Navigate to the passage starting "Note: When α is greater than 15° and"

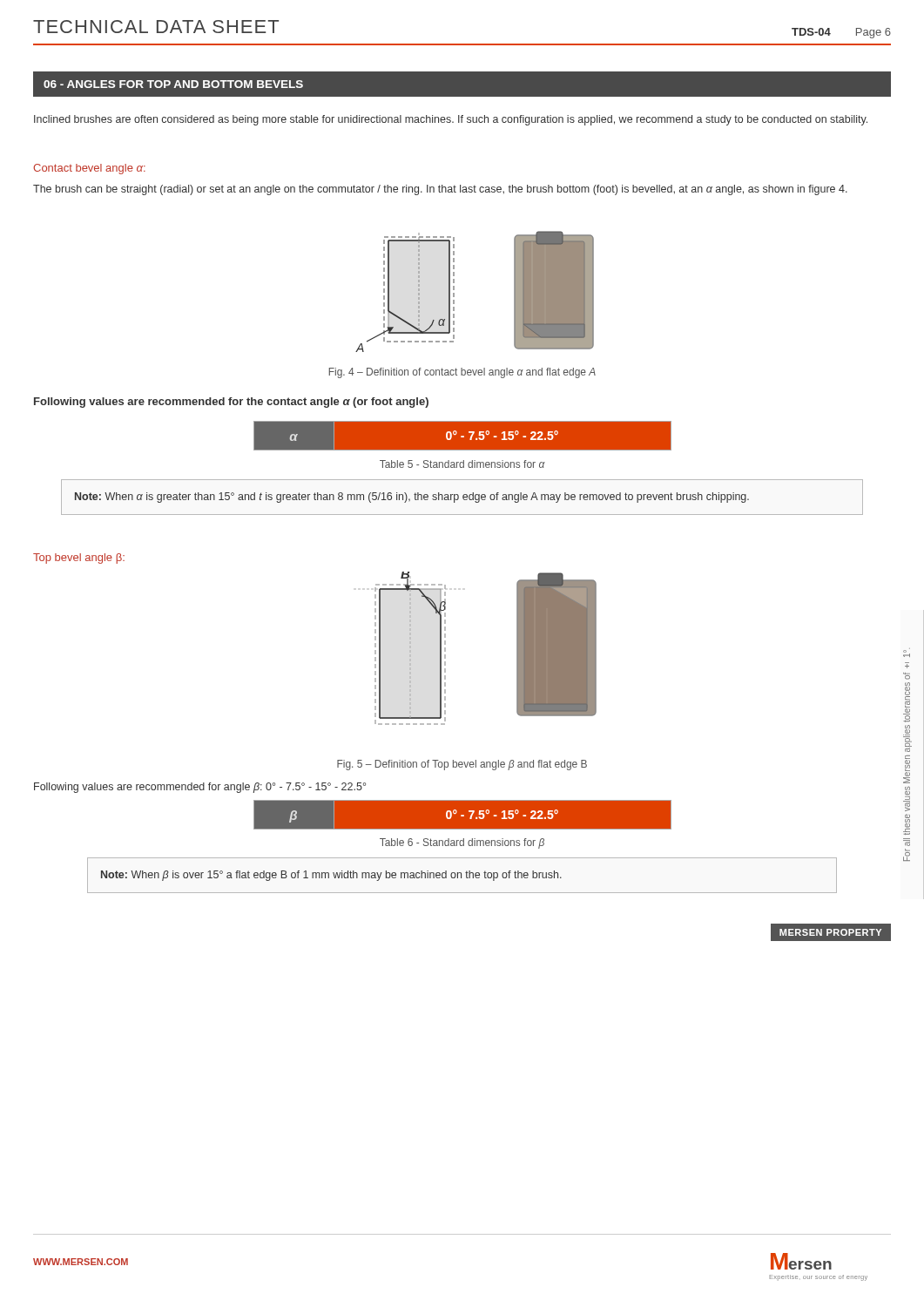point(412,497)
